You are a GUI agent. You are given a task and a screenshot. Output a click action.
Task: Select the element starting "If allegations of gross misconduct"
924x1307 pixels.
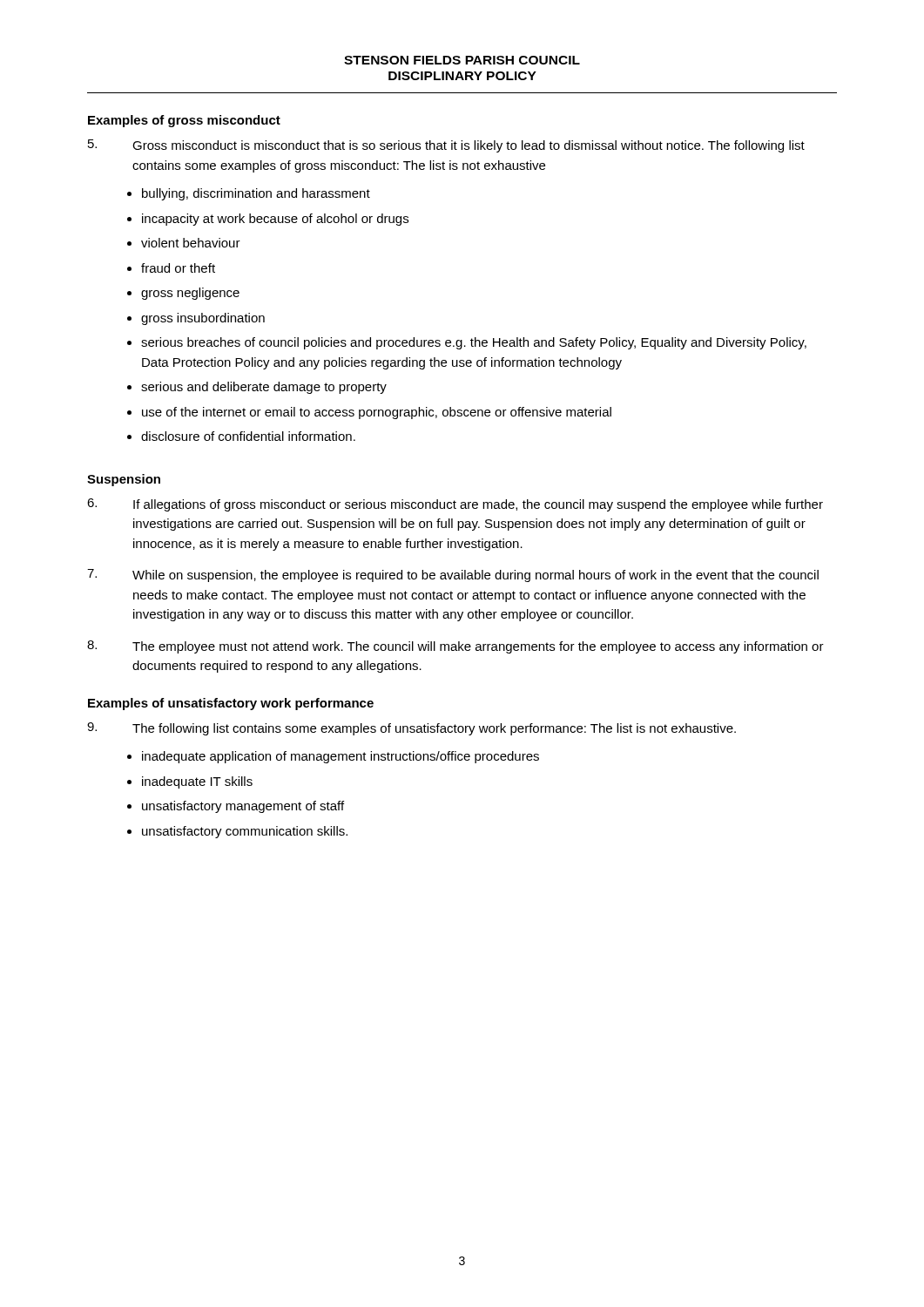462,524
